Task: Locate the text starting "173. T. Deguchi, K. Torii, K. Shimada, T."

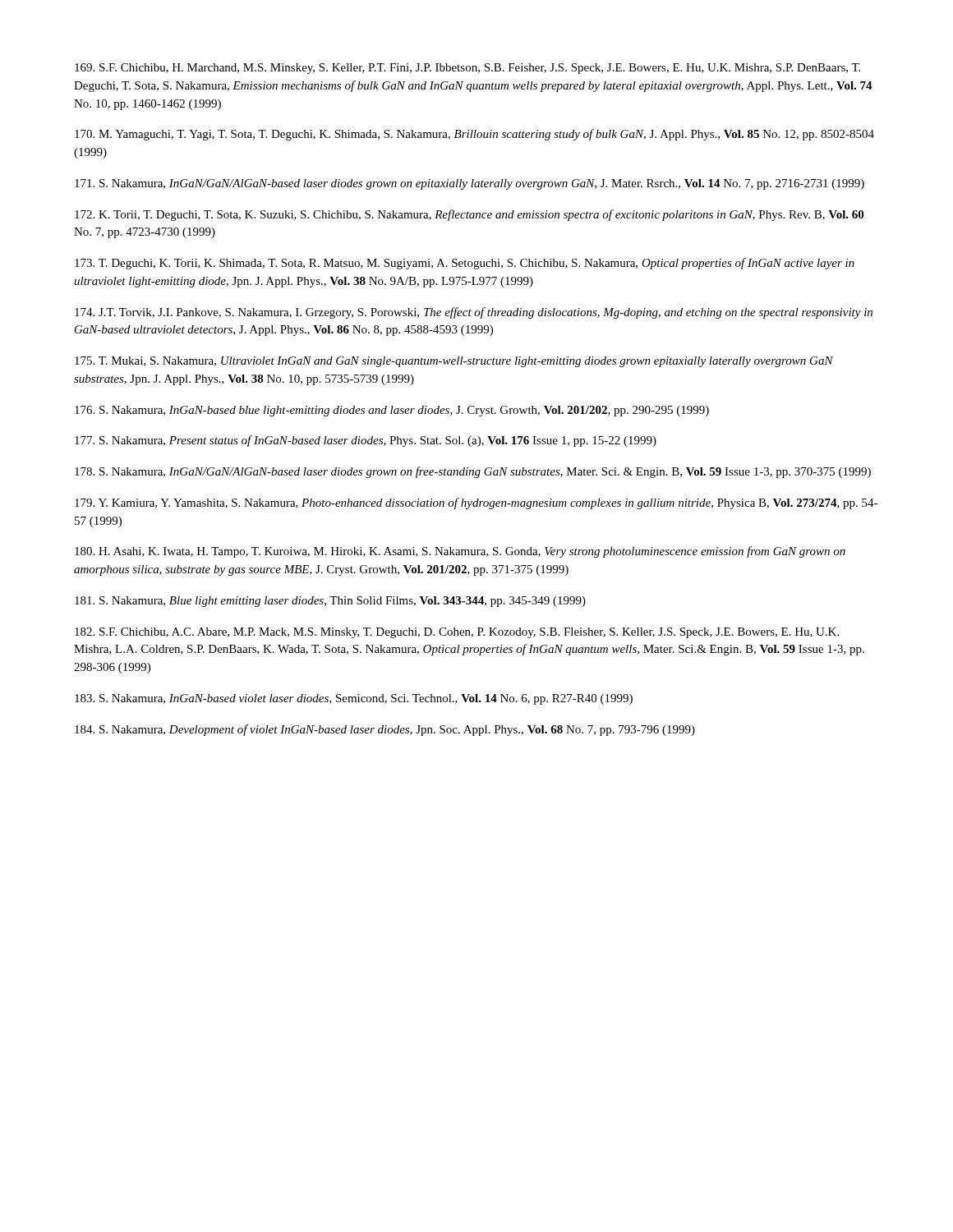Action: (464, 272)
